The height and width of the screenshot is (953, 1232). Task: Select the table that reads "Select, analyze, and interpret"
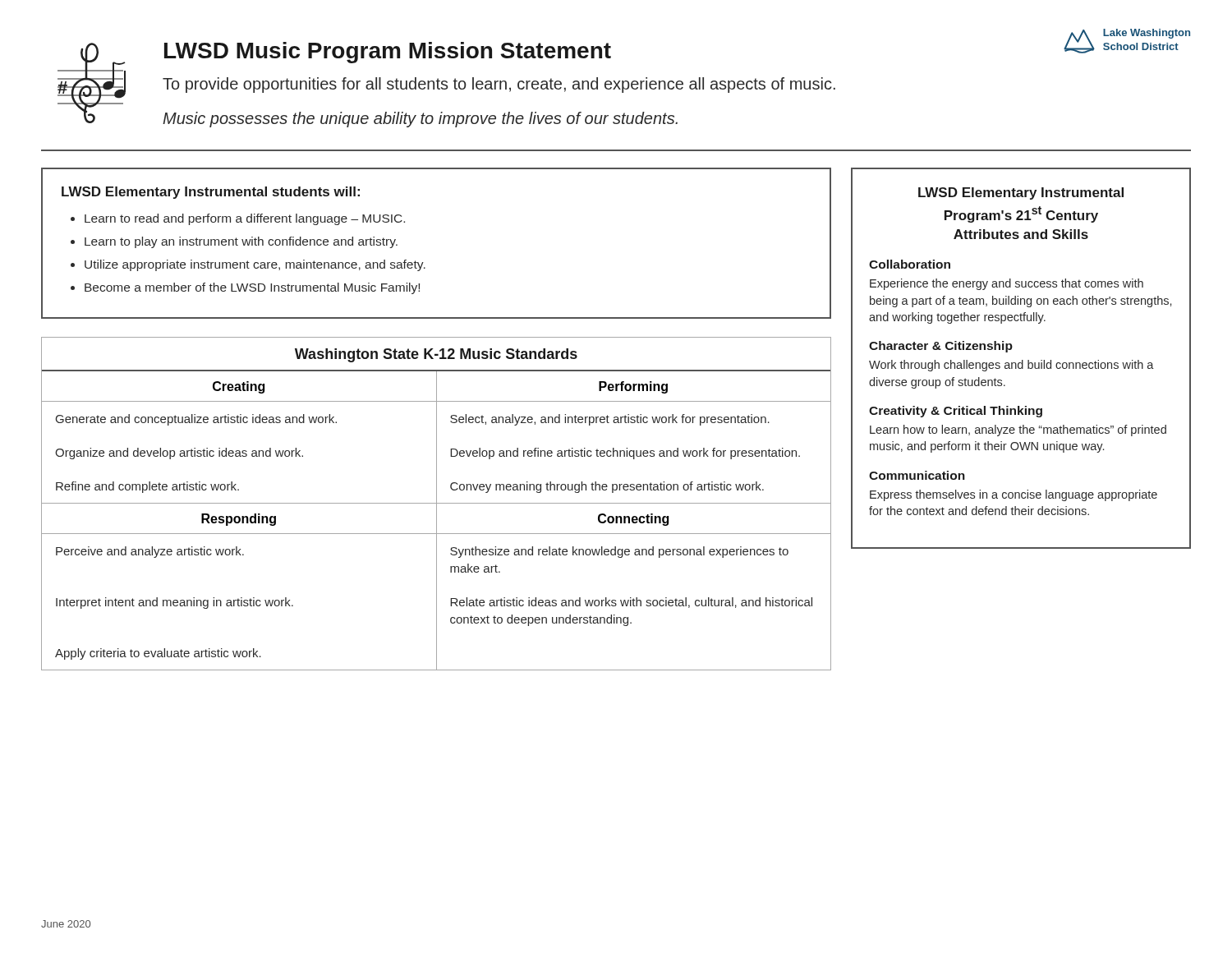click(x=436, y=503)
